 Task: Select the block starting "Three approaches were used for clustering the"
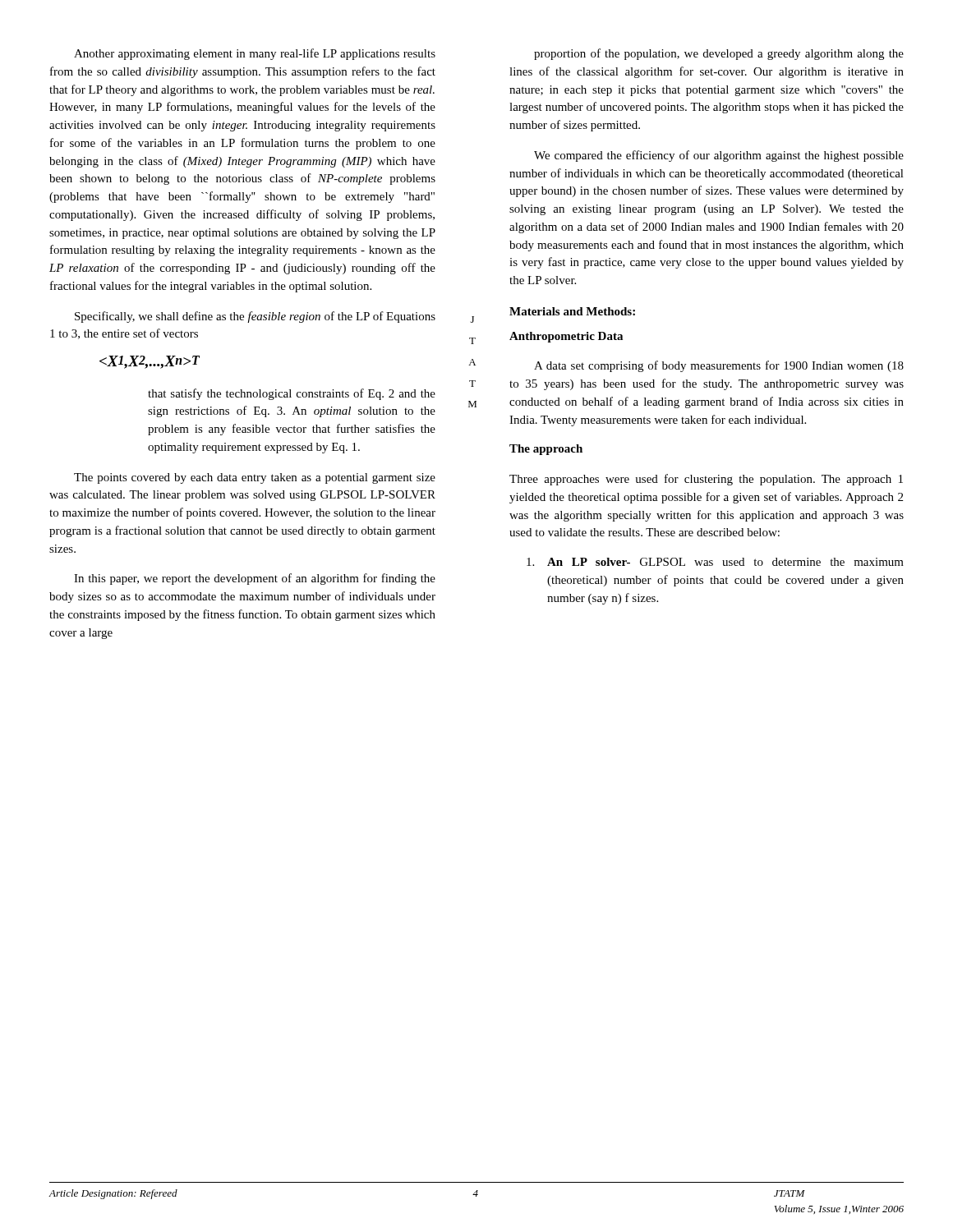point(707,506)
